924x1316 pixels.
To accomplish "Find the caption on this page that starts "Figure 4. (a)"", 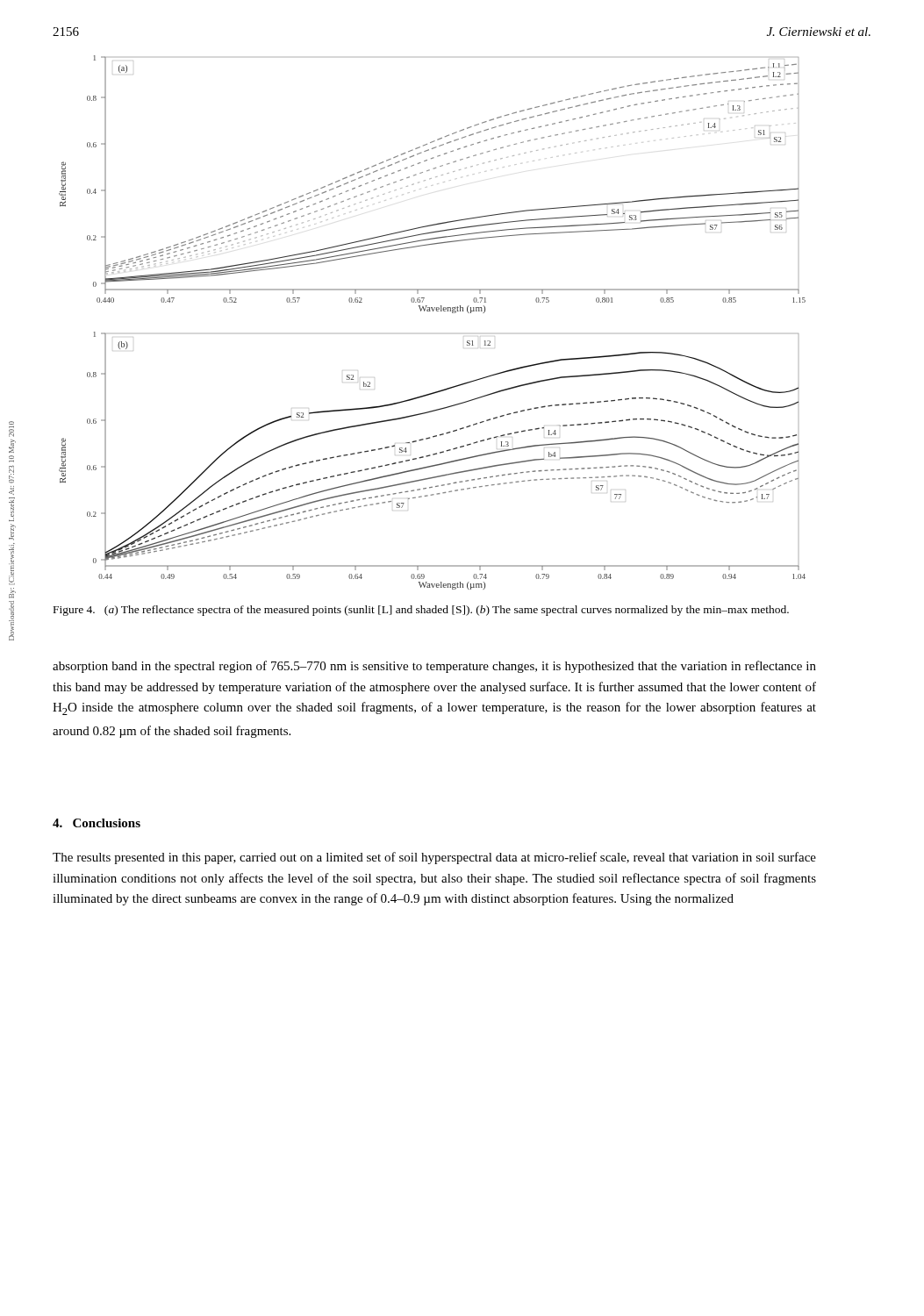I will point(421,609).
